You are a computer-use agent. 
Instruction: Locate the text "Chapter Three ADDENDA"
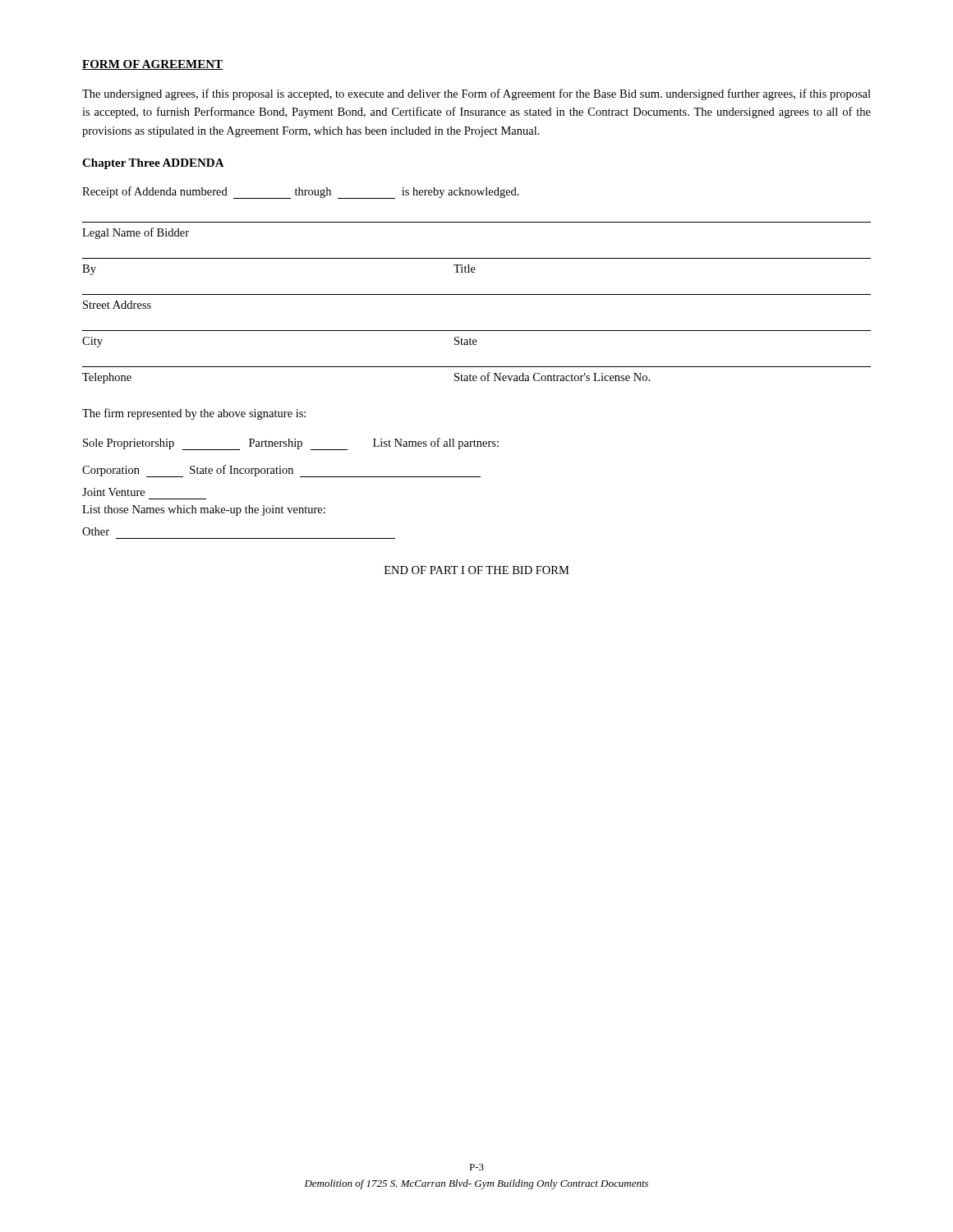[x=153, y=163]
